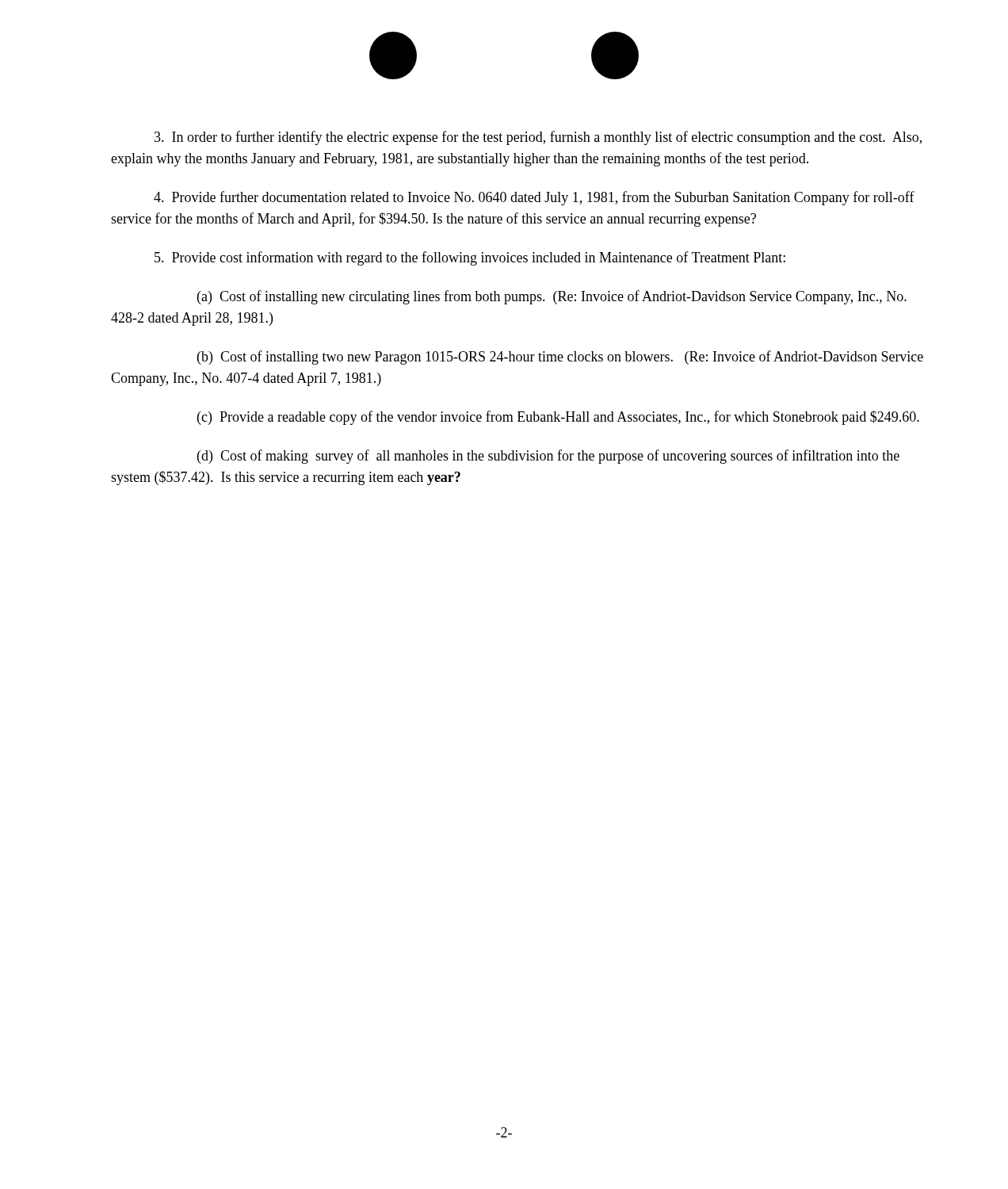Find the list item that reads "(a) Cost of"
The width and height of the screenshot is (1008, 1189).
(509, 307)
